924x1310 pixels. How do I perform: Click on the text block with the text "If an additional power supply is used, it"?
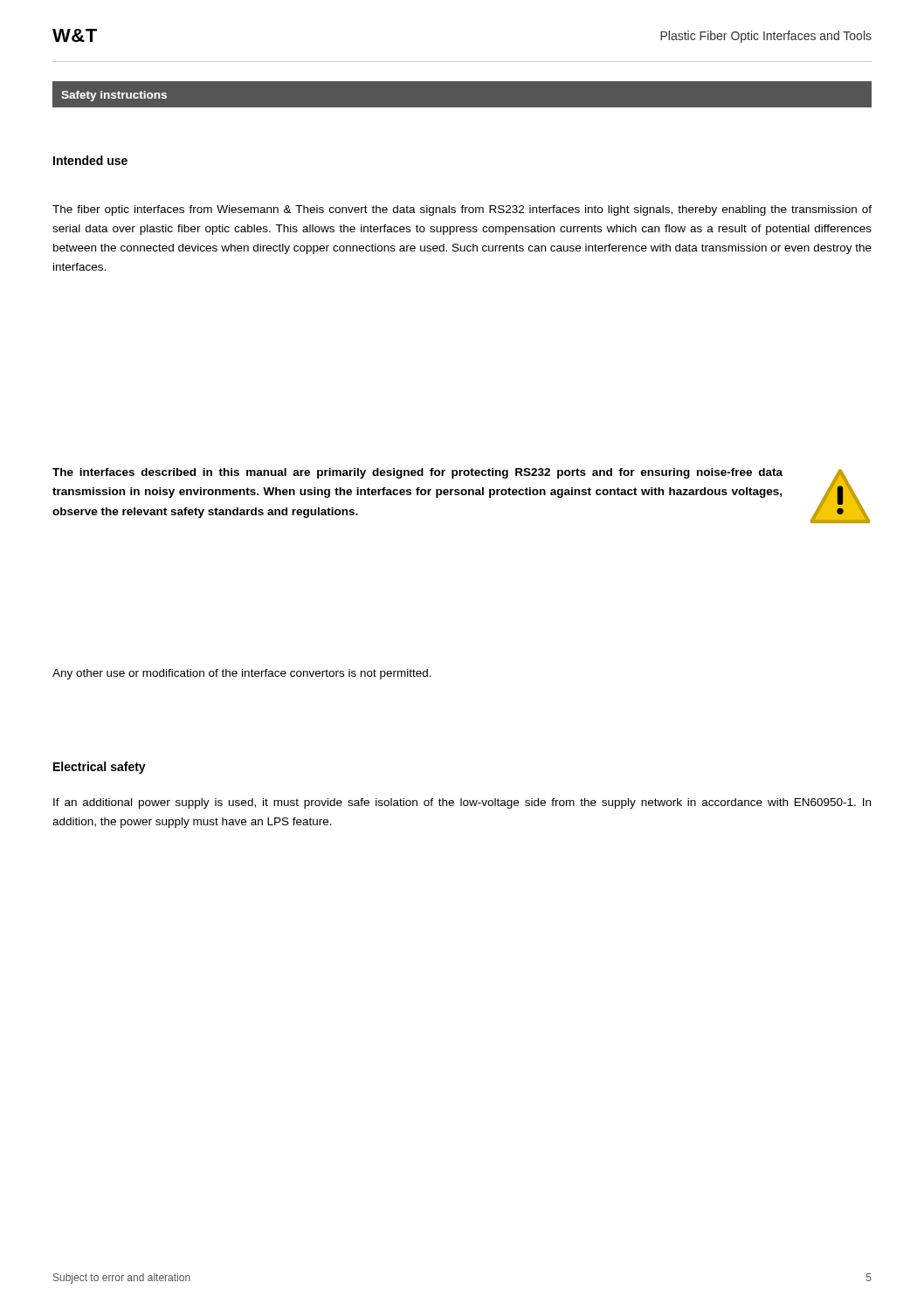[x=462, y=812]
